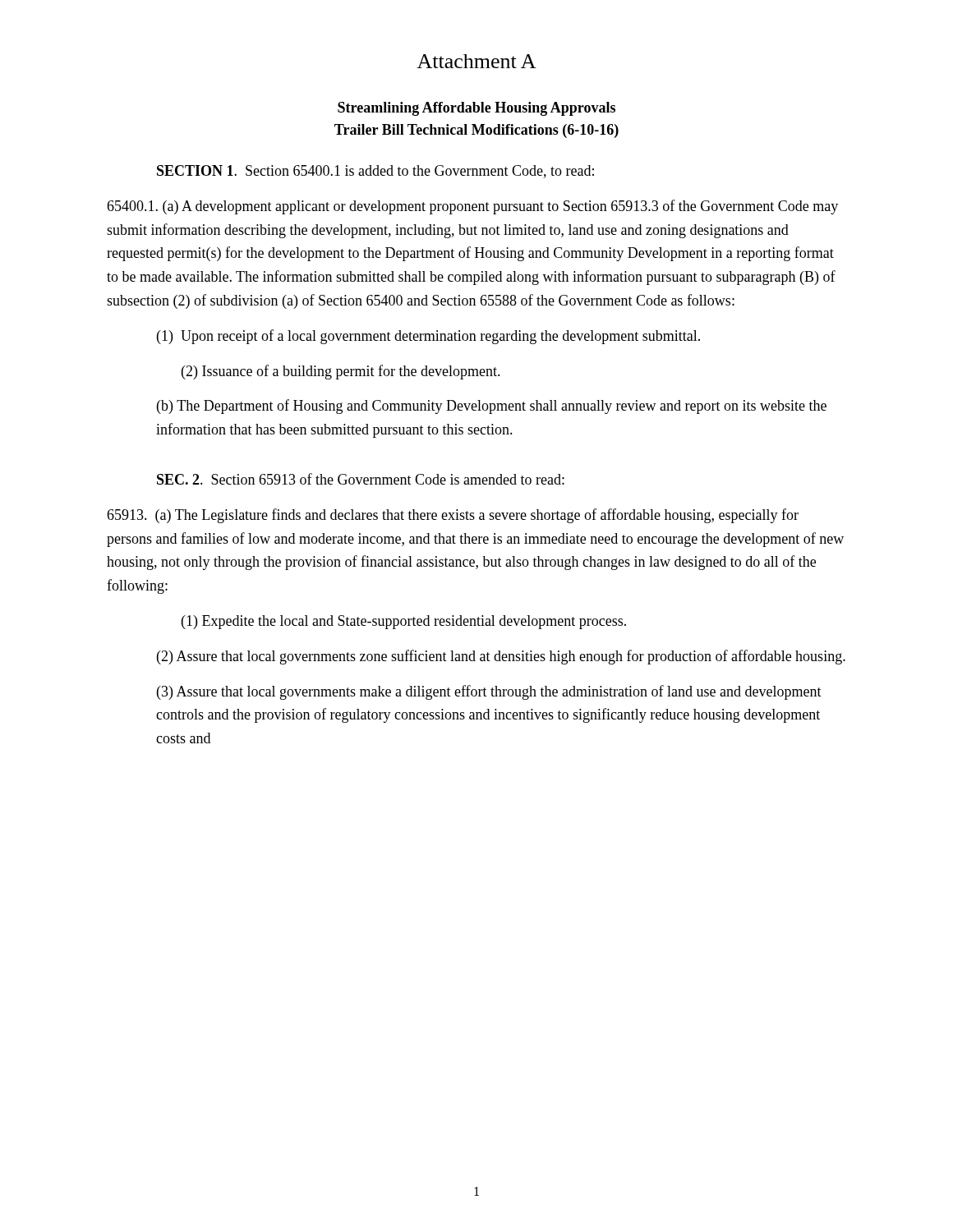Locate the block of text that opens with "(2) Assure that local governments zone sufficient land"
The width and height of the screenshot is (953, 1232).
[501, 656]
